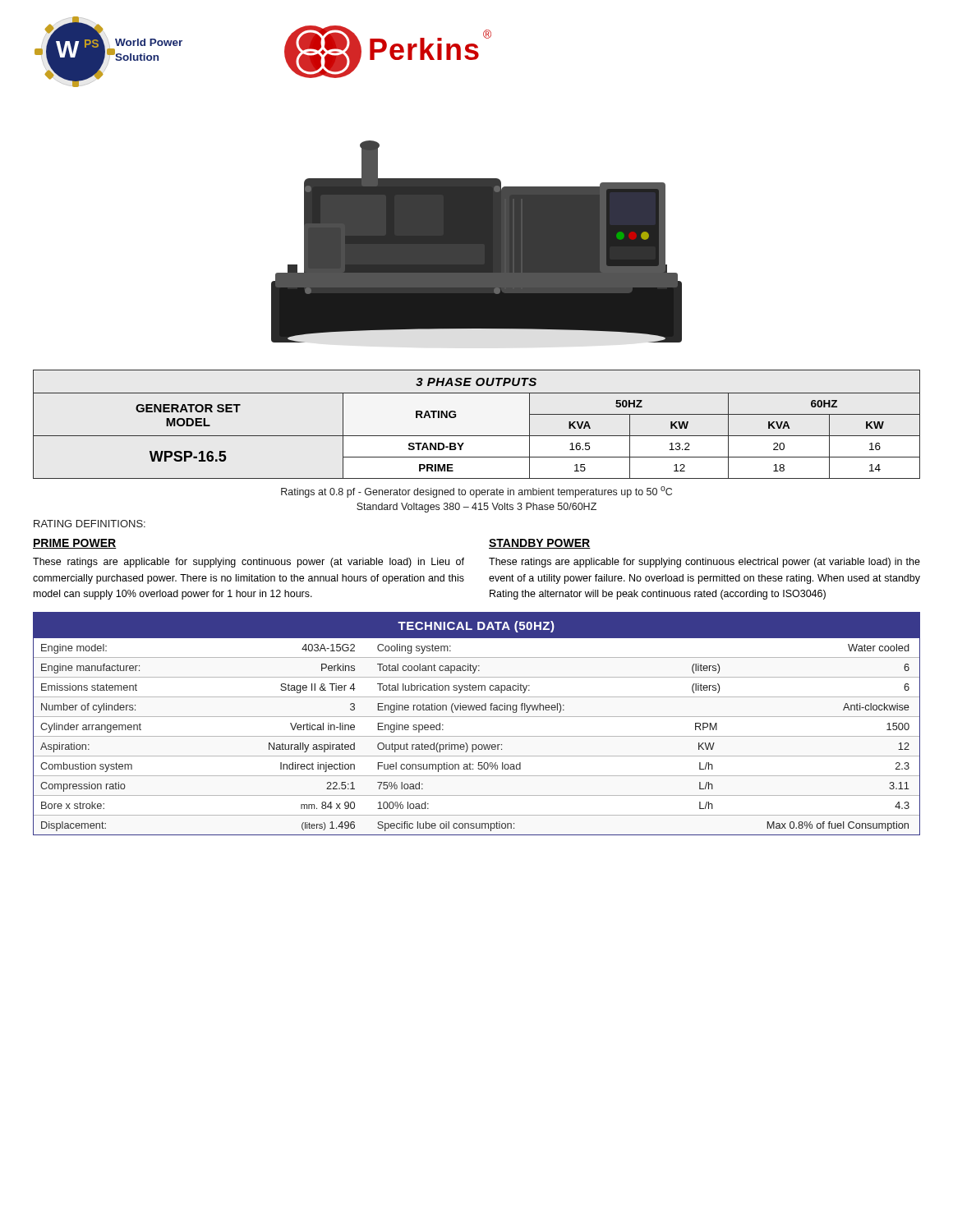Select the block starting "Ratings at 0.8"
Image resolution: width=953 pixels, height=1232 pixels.
pos(476,491)
